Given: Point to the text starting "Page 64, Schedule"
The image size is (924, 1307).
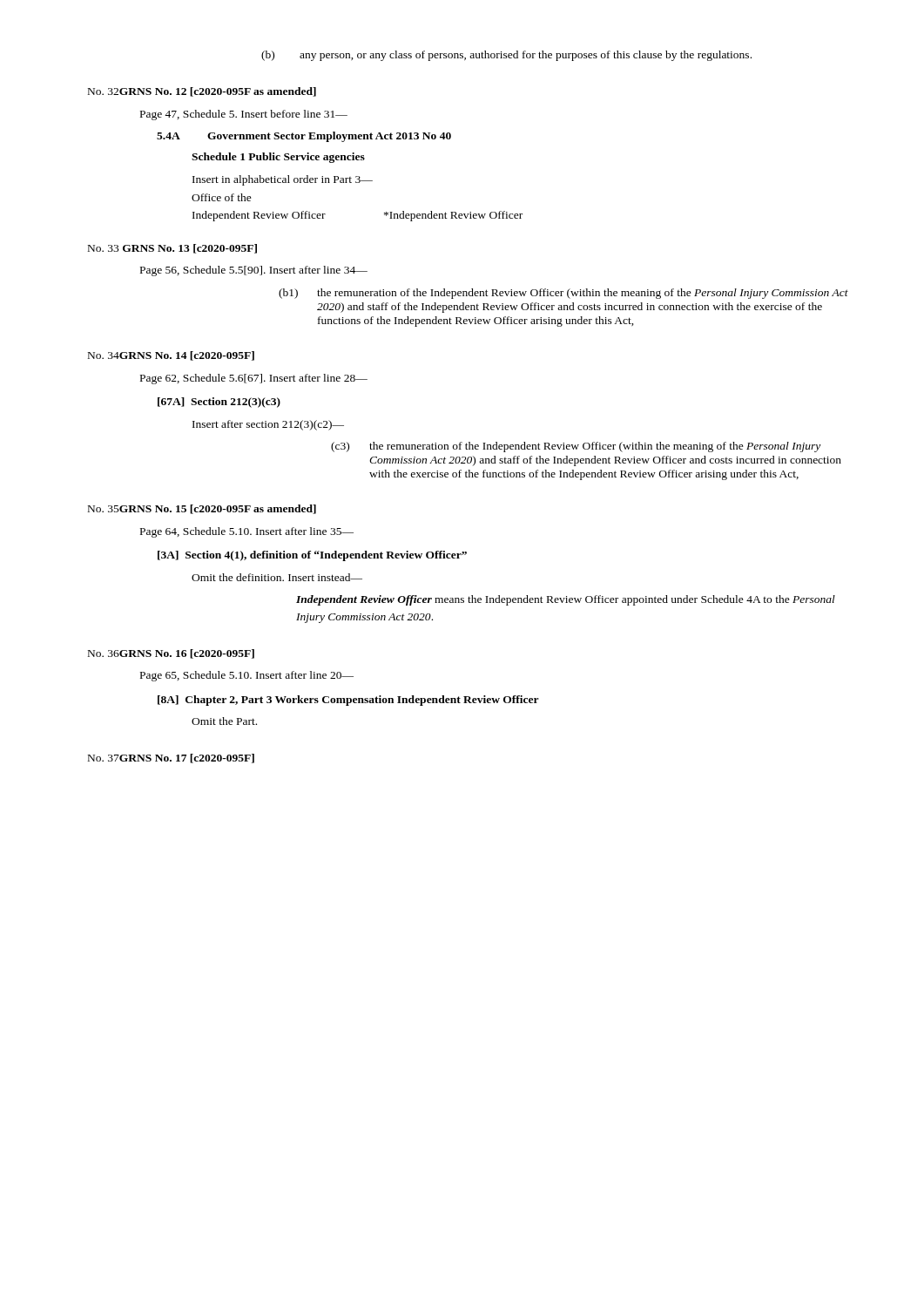Looking at the screenshot, I should 247,532.
